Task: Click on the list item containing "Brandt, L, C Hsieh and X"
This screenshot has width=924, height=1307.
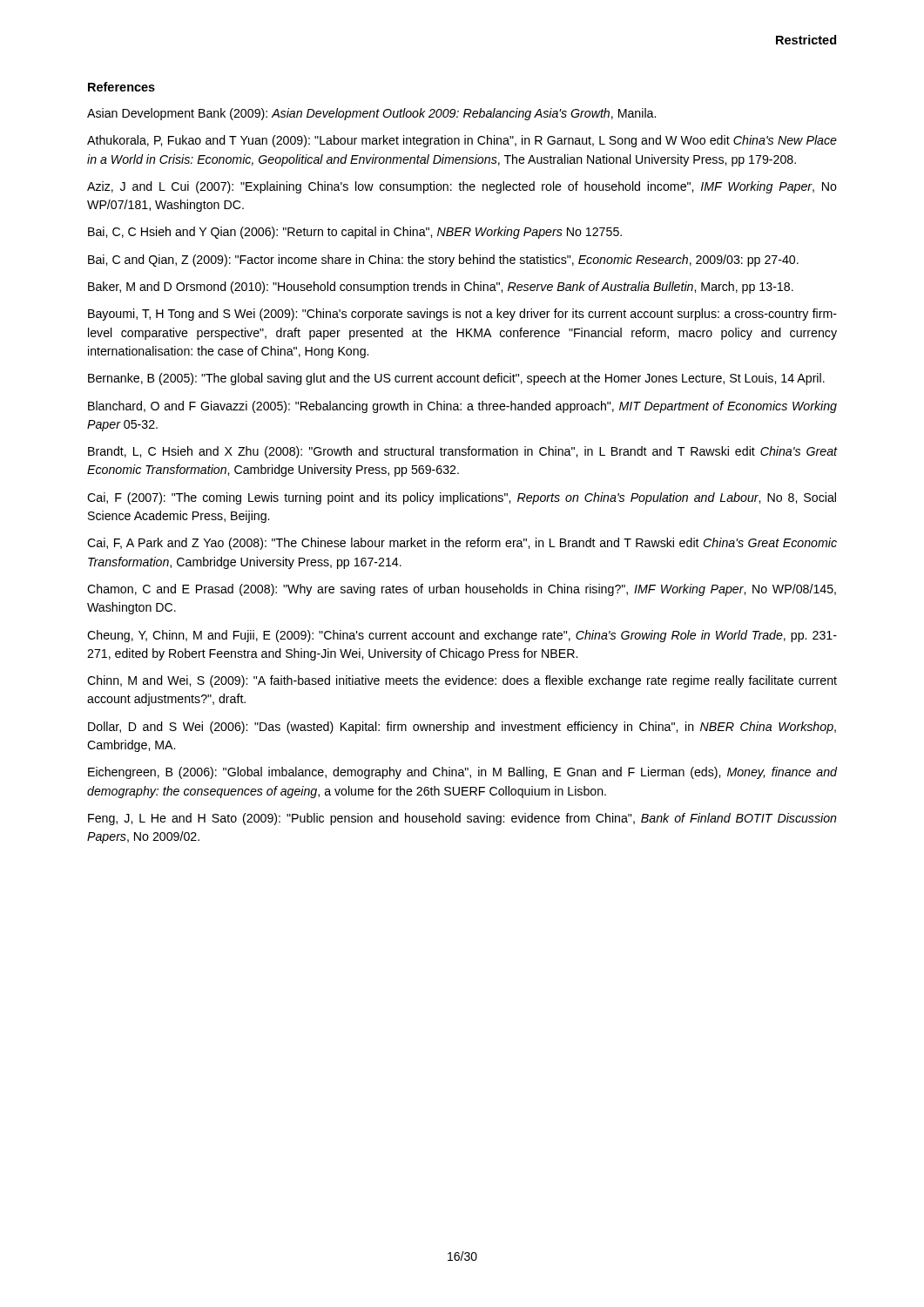Action: 462,461
